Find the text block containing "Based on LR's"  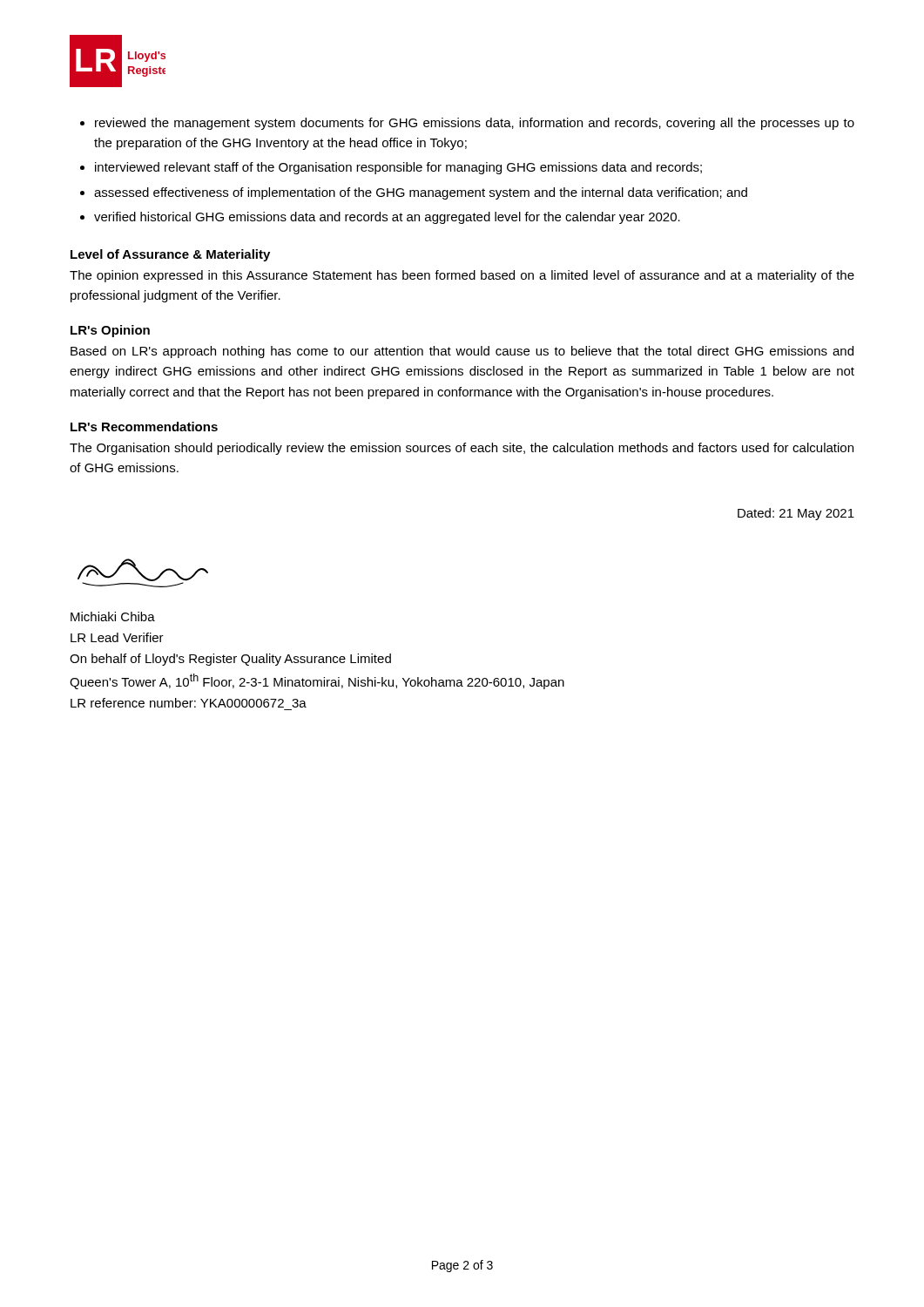click(x=462, y=371)
